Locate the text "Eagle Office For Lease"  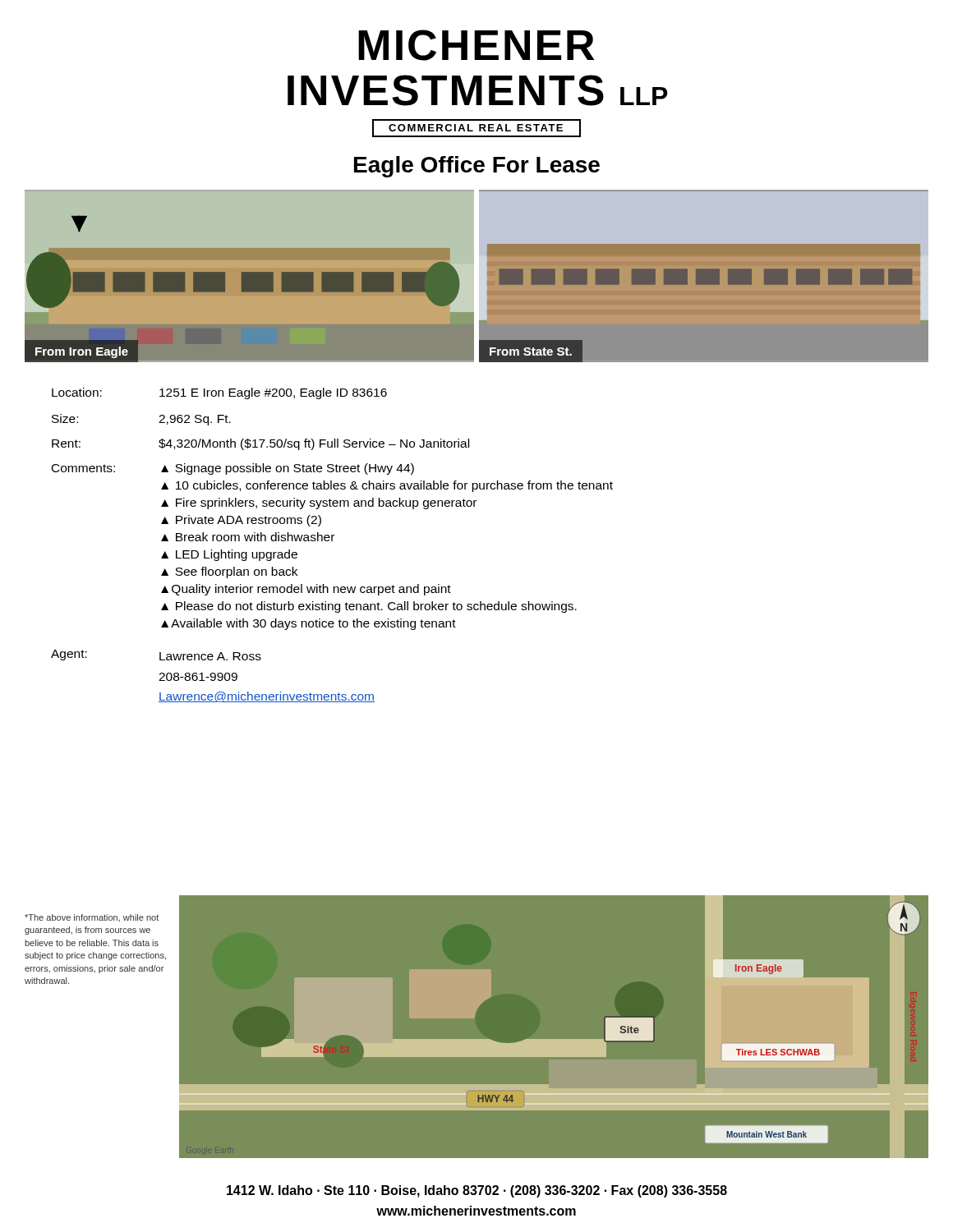click(476, 165)
